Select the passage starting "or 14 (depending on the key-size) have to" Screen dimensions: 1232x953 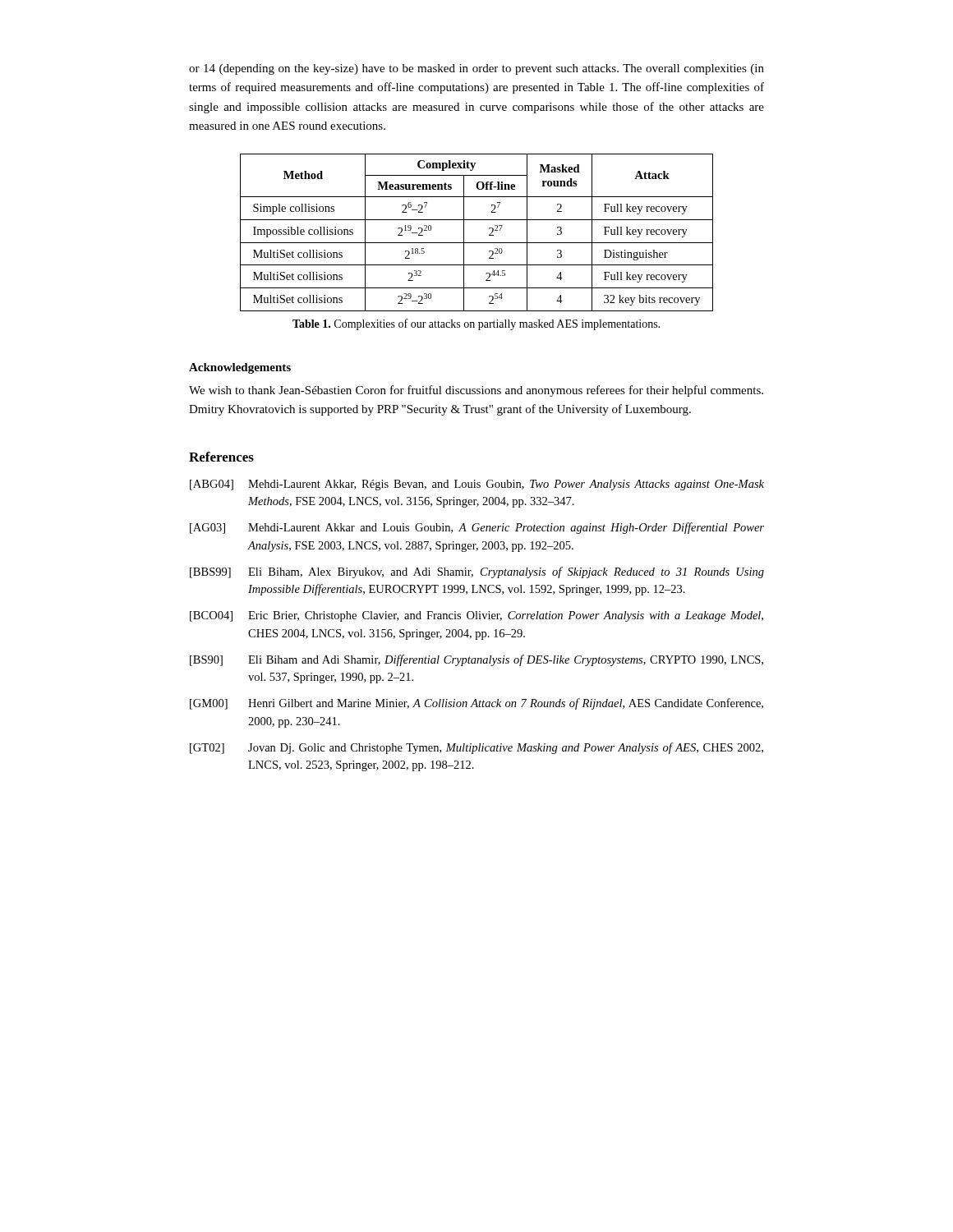pyautogui.click(x=476, y=97)
